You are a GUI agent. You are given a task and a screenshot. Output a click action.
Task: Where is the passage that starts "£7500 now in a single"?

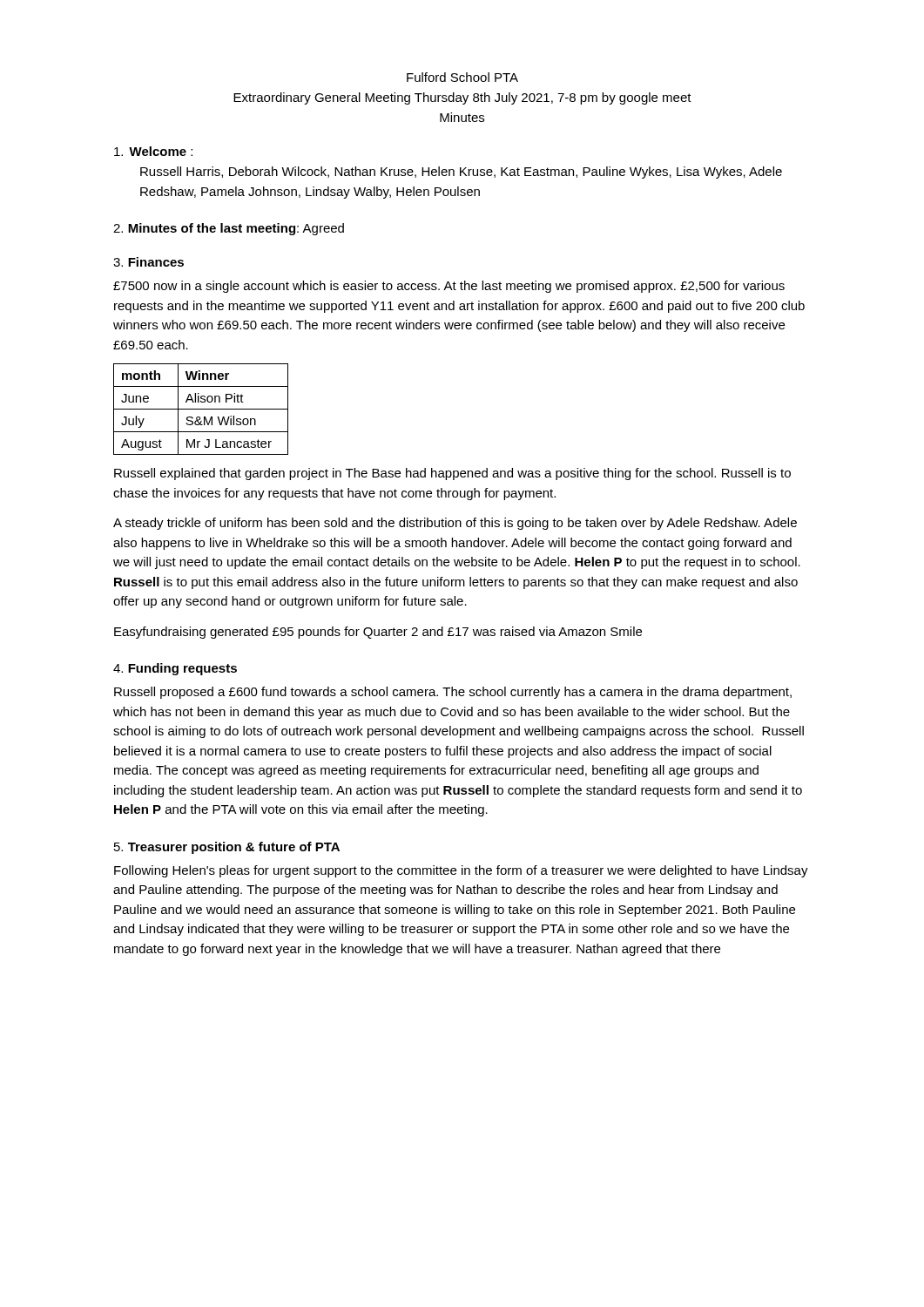tap(459, 315)
